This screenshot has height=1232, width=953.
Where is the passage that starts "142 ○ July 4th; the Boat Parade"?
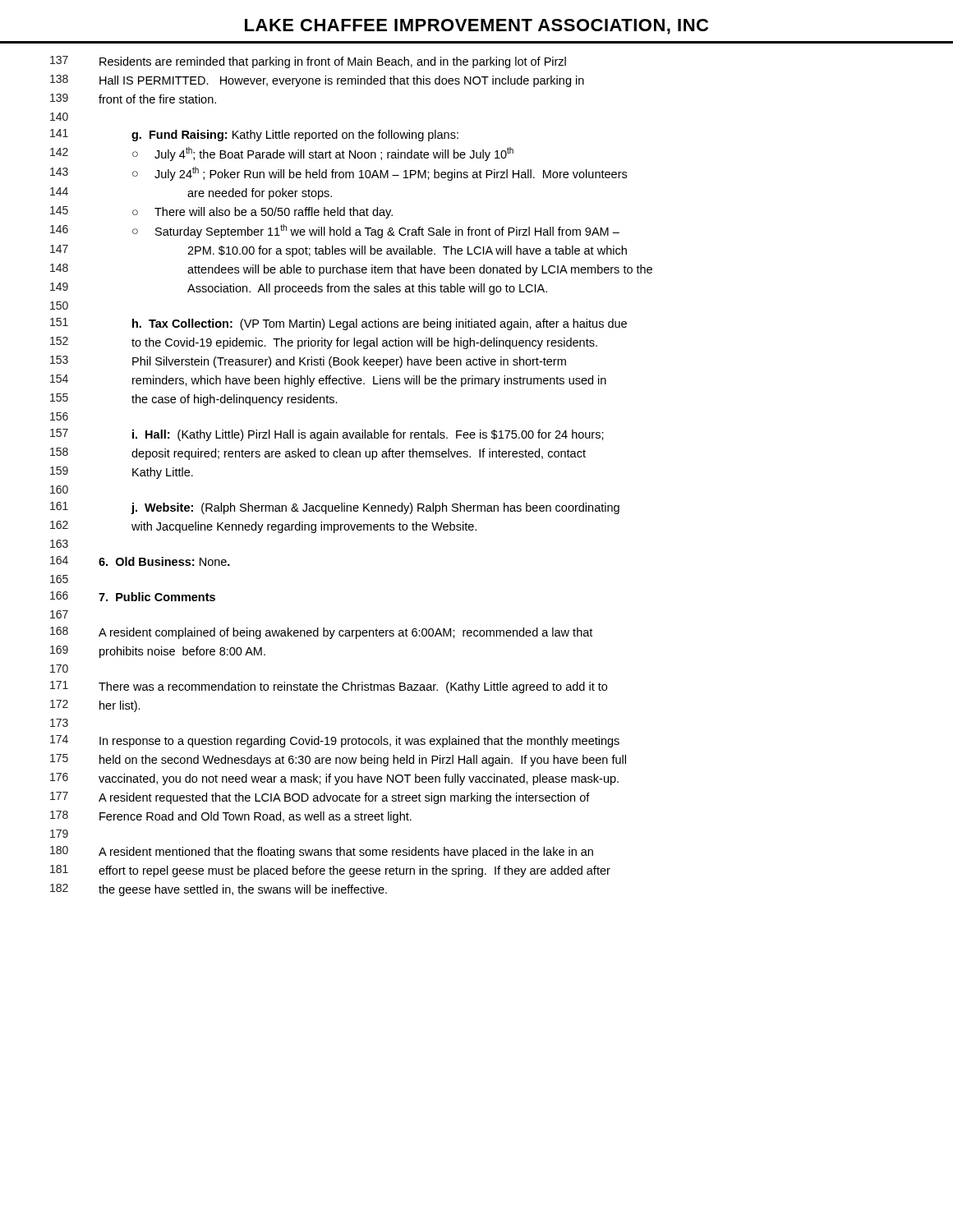tap(468, 154)
